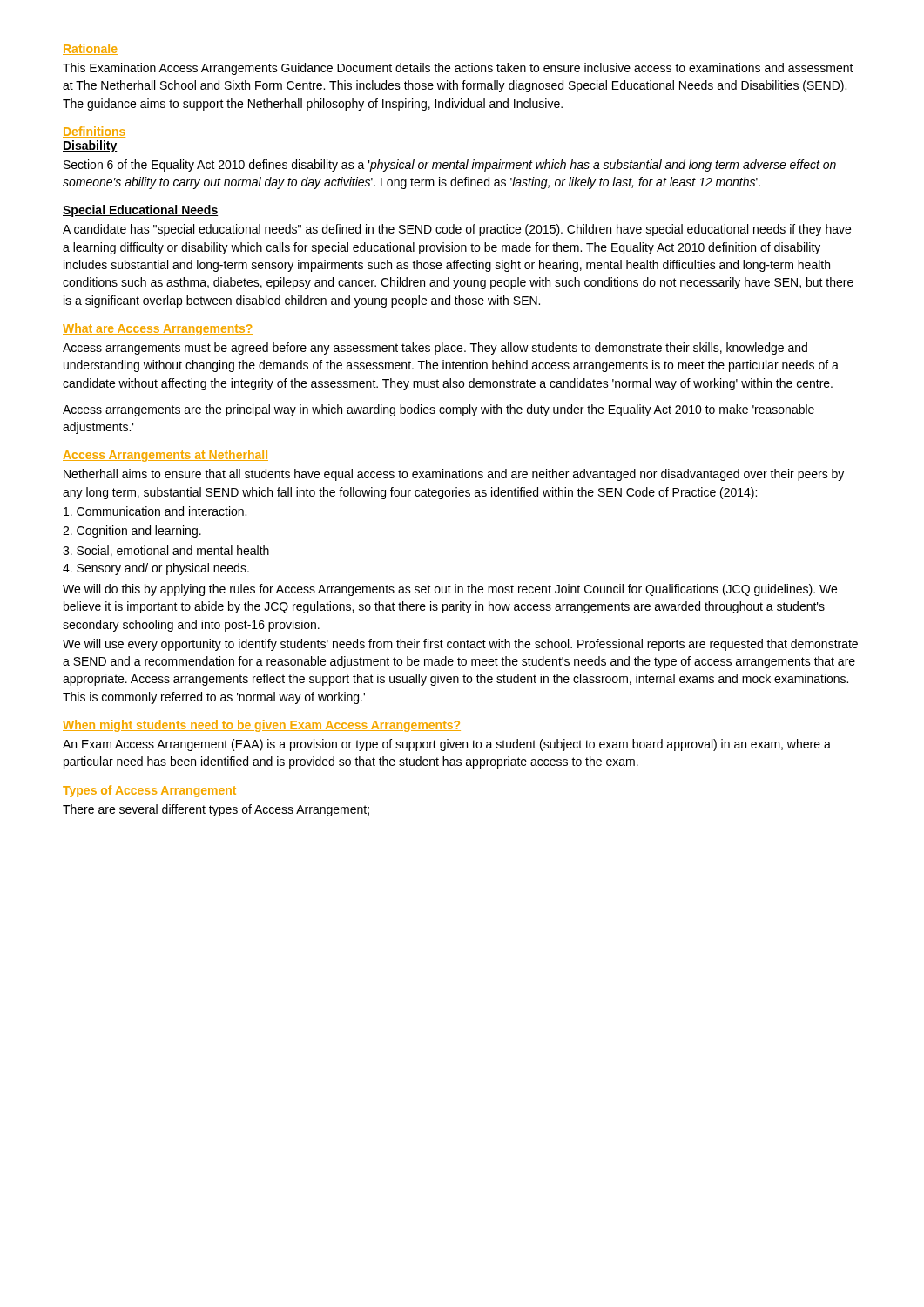Locate the section header with the text "Access Arrangements at Netherhall"
This screenshot has height=1307, width=924.
click(165, 455)
